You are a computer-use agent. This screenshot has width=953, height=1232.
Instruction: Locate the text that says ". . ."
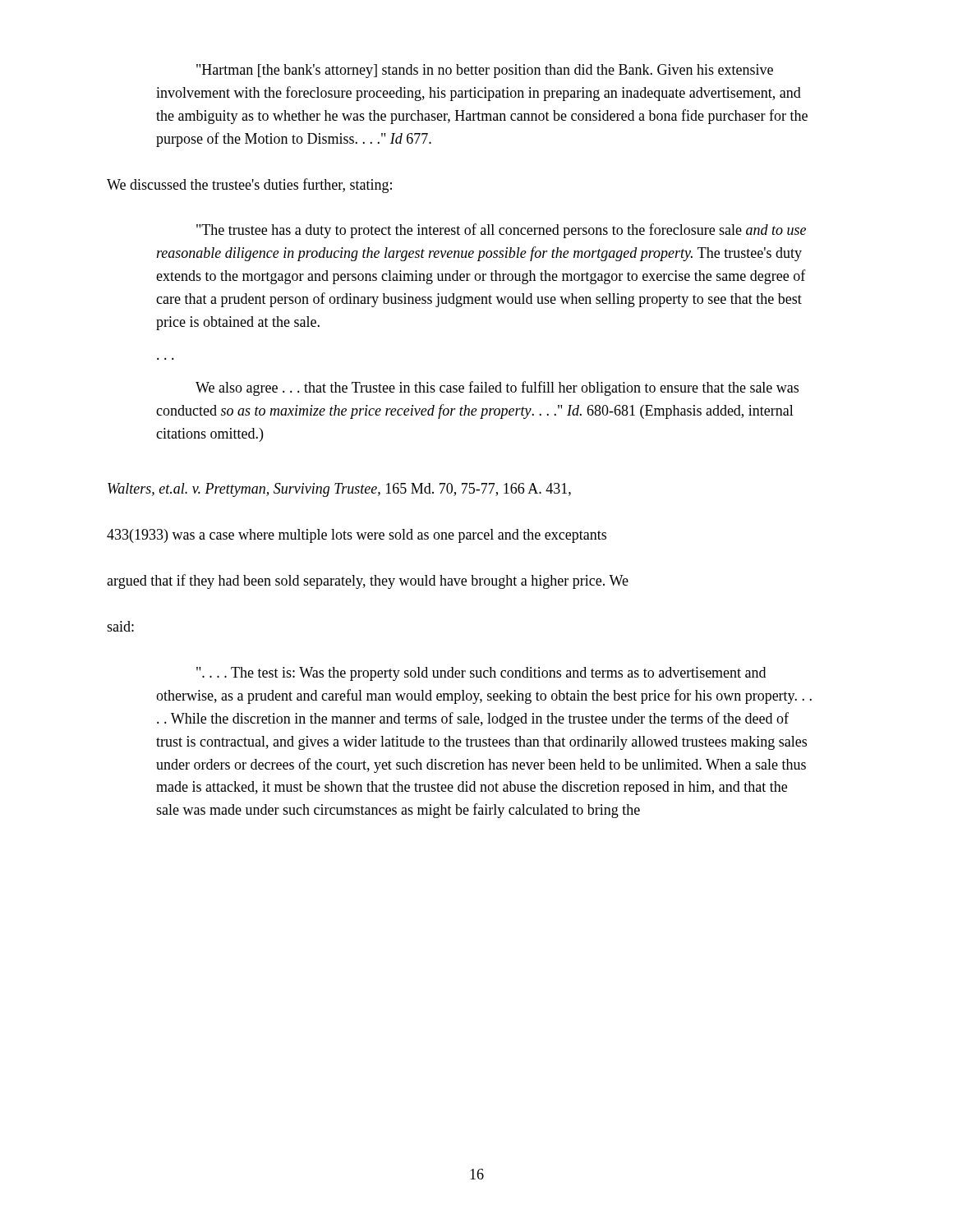pyautogui.click(x=166, y=359)
